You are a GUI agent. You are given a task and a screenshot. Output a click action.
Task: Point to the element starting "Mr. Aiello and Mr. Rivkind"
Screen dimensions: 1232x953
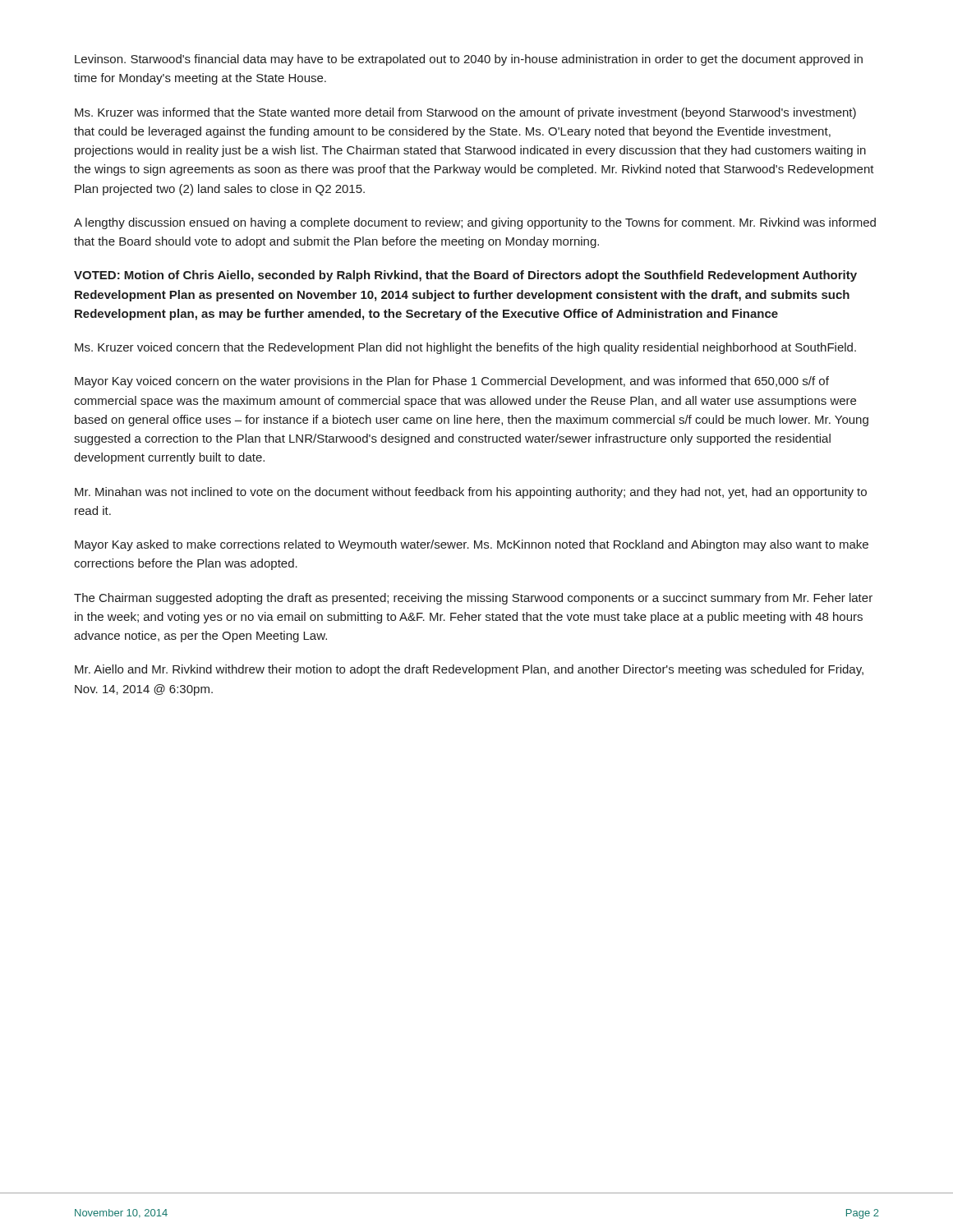[x=469, y=679]
